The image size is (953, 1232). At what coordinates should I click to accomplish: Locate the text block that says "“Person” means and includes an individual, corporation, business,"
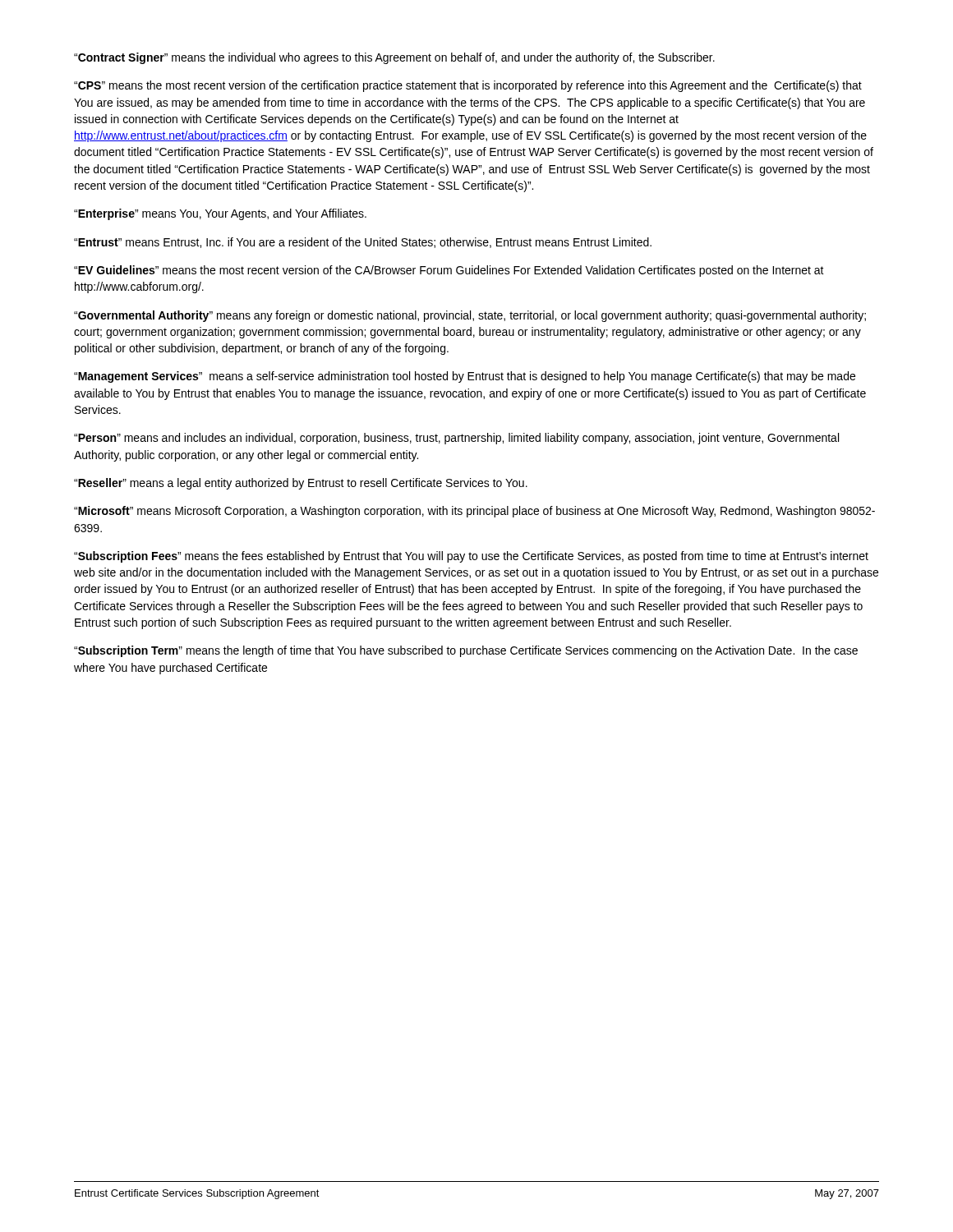click(x=457, y=446)
